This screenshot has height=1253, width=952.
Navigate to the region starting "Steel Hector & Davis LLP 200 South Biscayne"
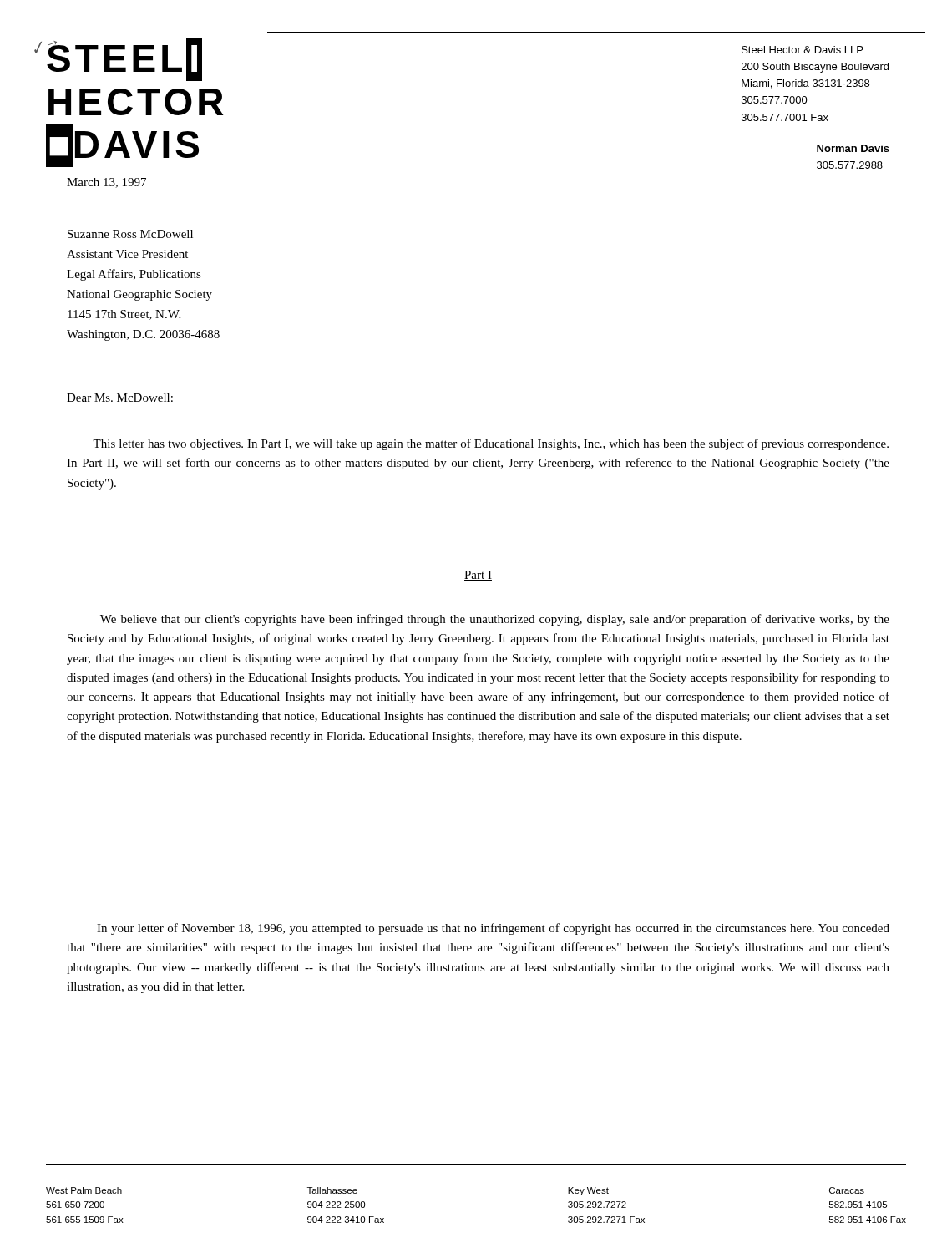815,83
